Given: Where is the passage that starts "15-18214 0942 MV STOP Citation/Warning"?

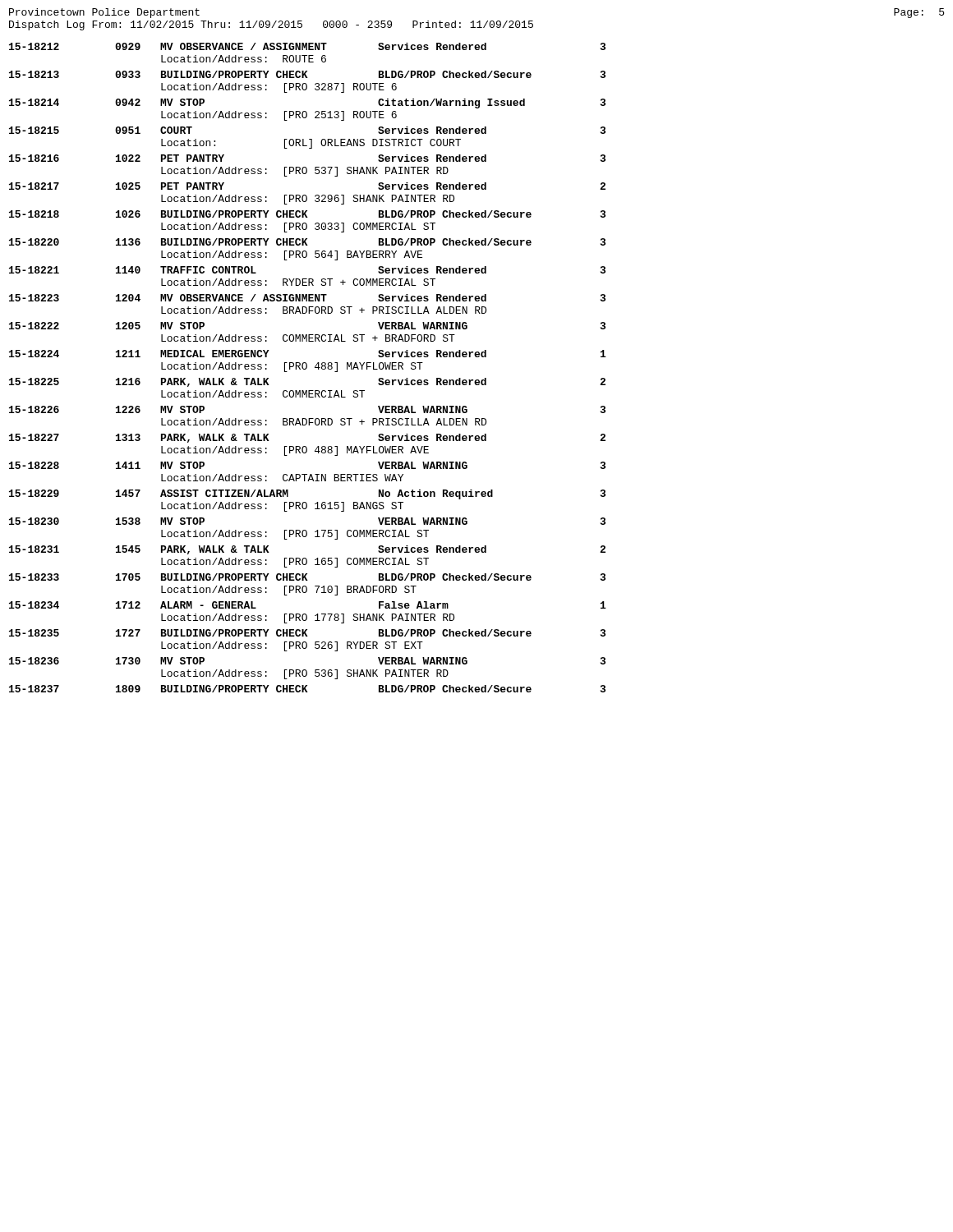Looking at the screenshot, I should point(476,109).
